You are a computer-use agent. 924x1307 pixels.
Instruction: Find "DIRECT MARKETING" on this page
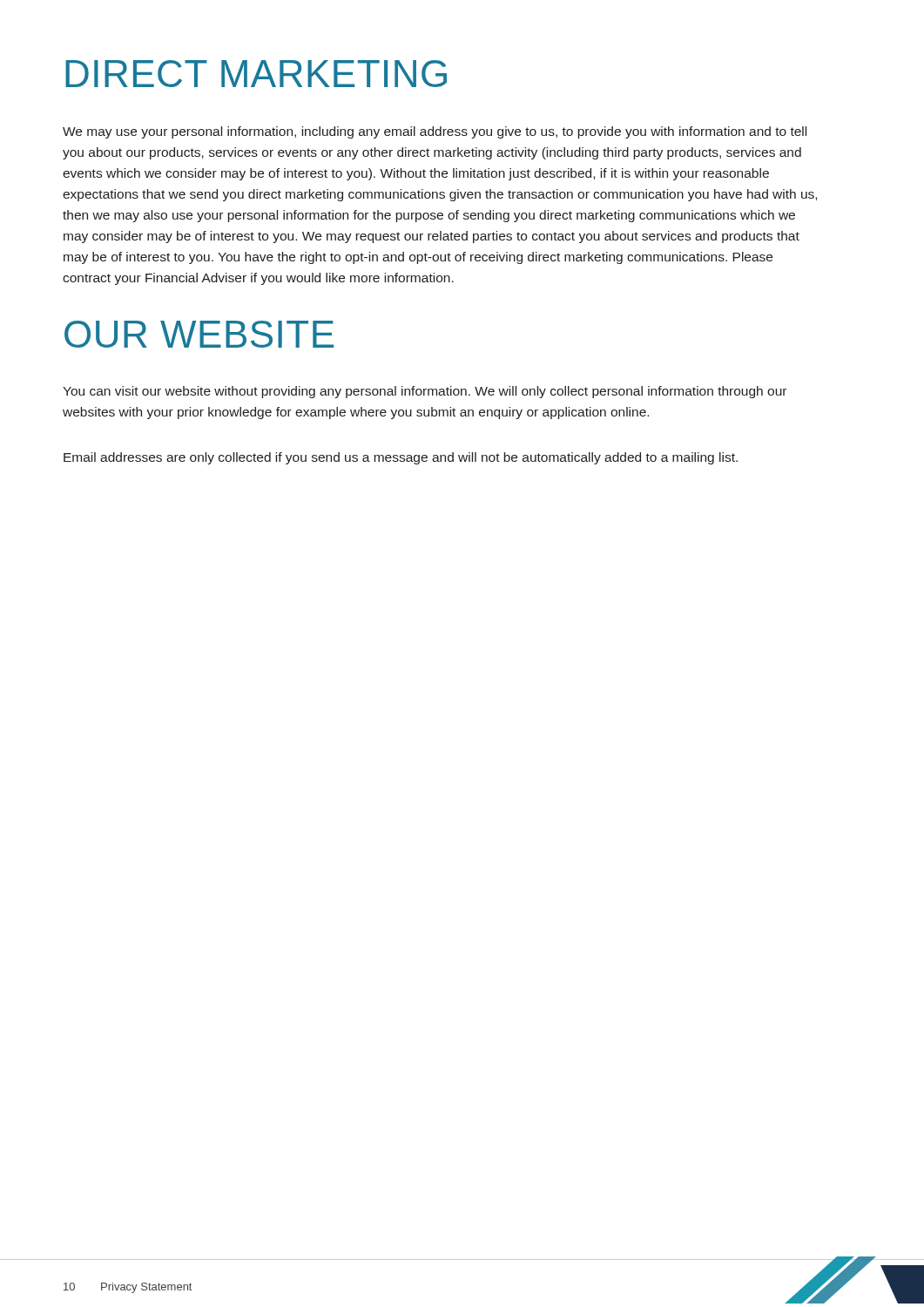pos(462,74)
